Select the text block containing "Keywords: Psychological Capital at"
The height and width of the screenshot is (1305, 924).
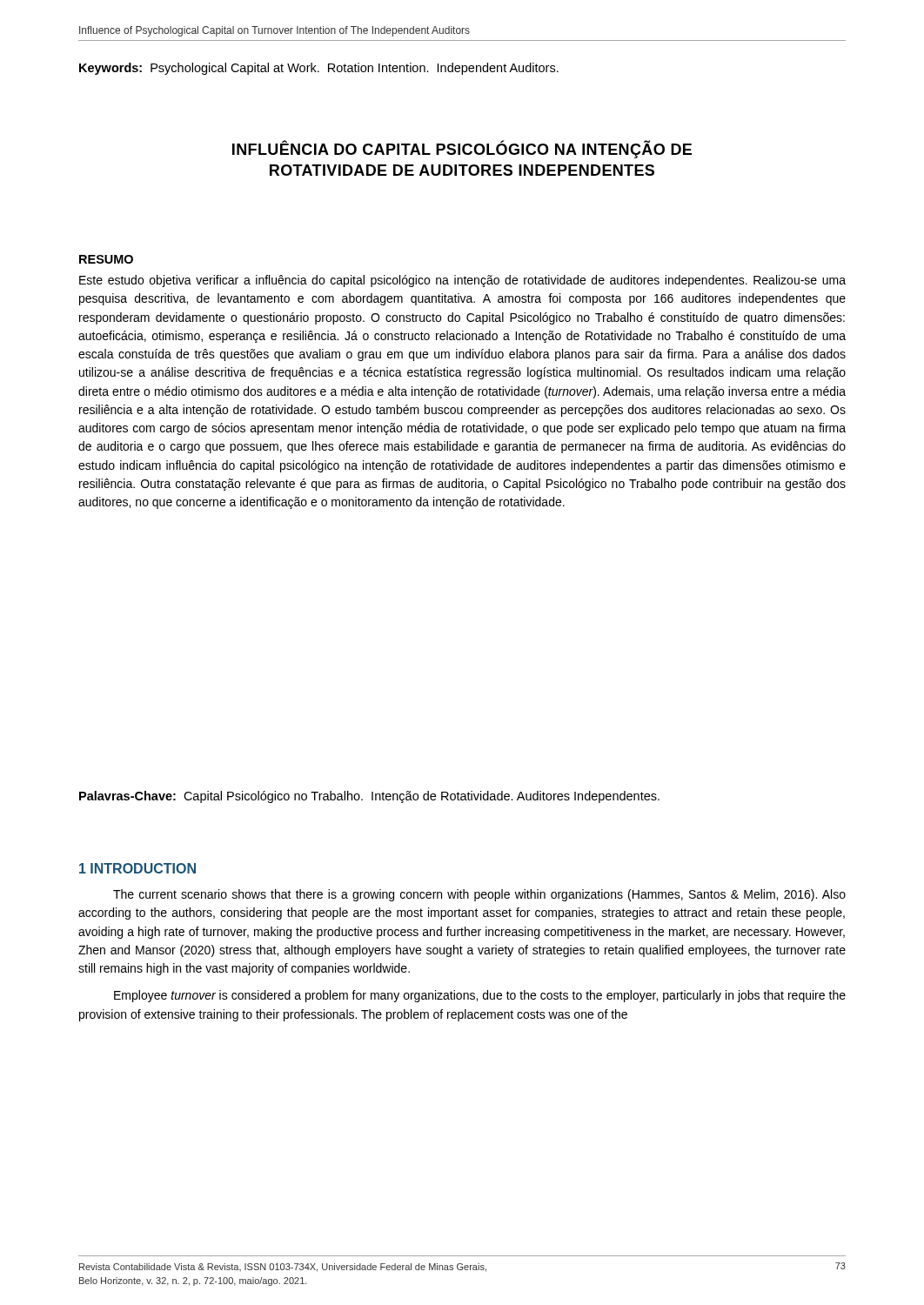click(319, 68)
